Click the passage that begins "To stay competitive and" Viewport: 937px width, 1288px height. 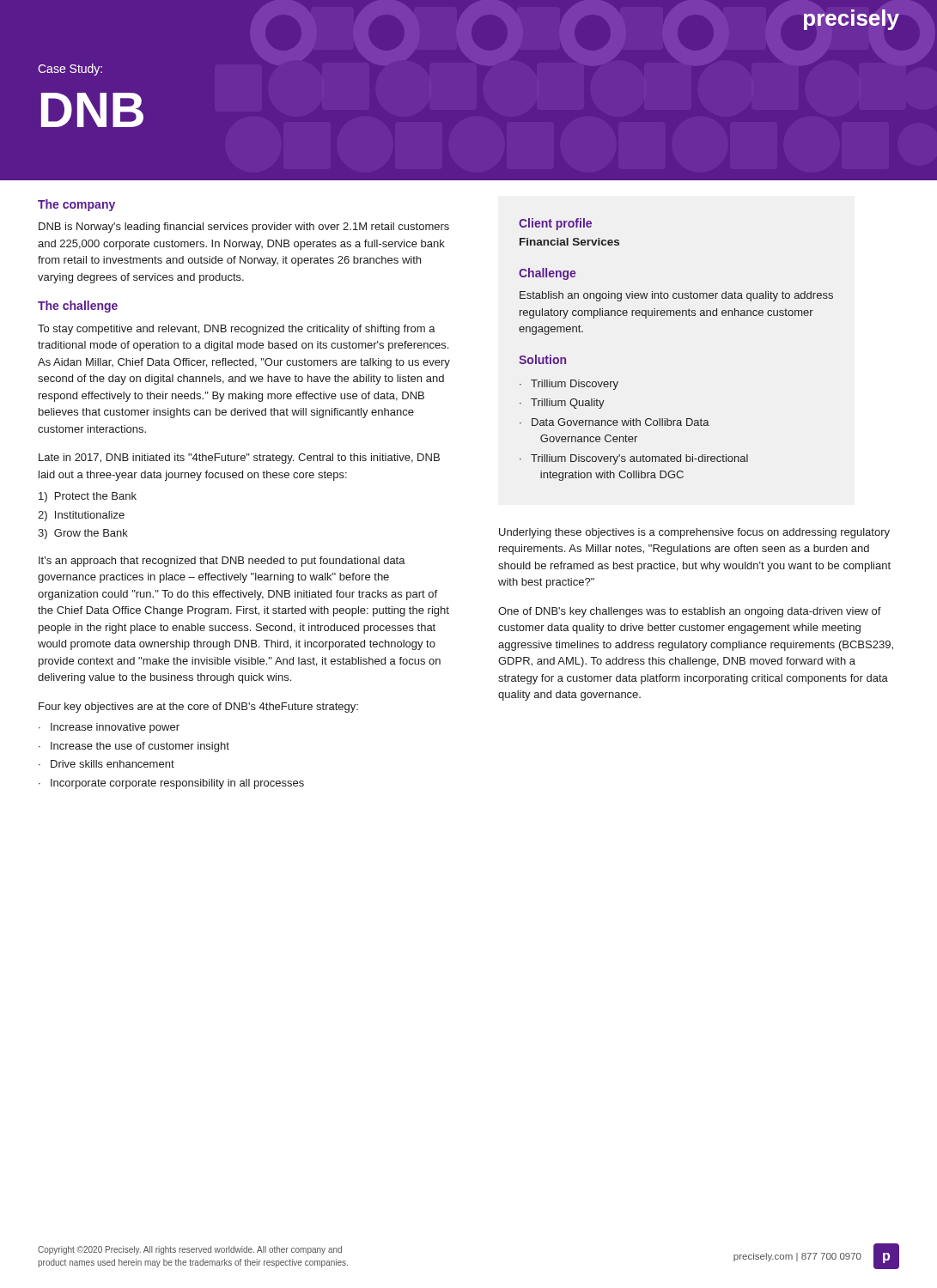point(244,378)
